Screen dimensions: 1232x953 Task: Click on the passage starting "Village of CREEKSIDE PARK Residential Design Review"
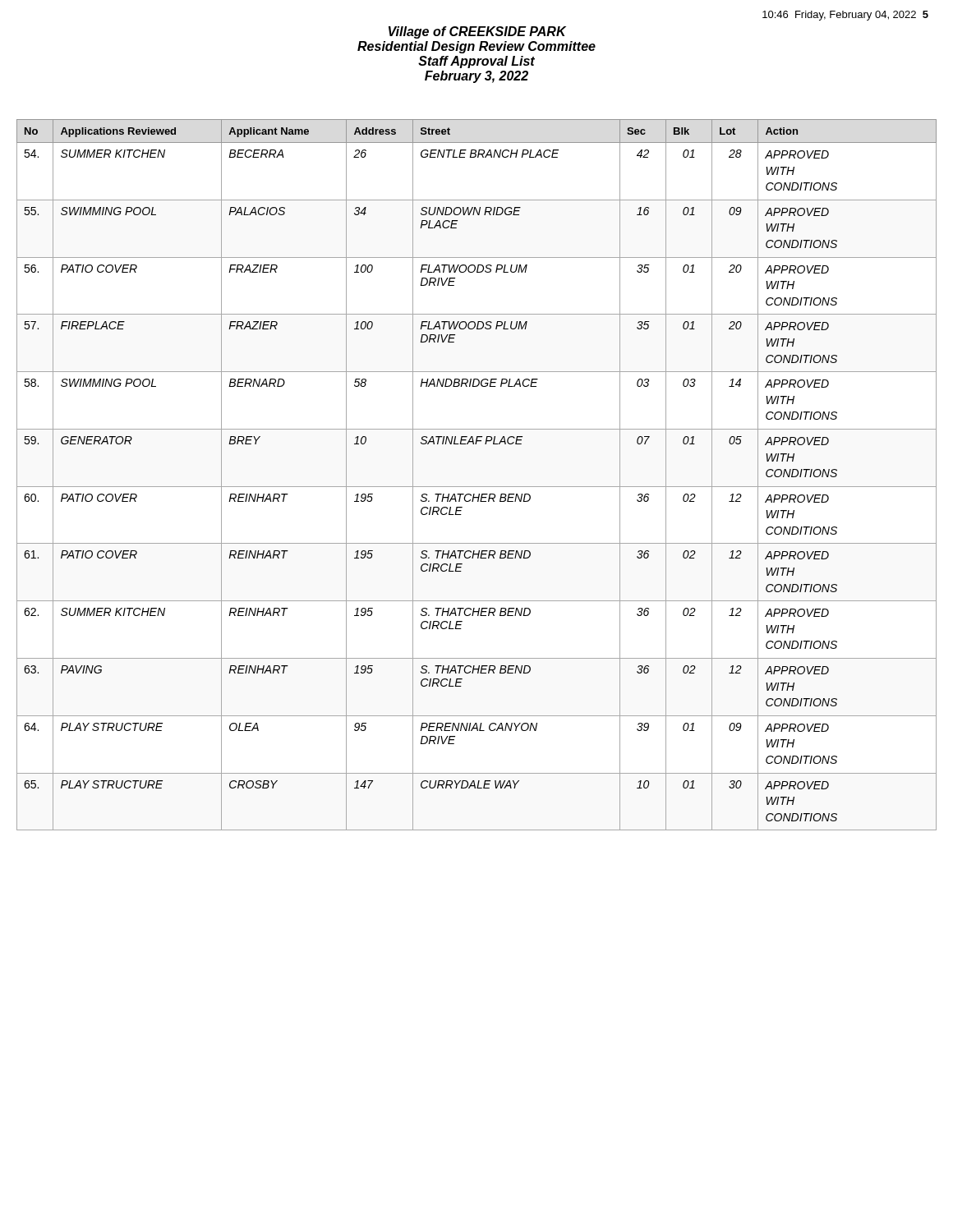tap(476, 54)
